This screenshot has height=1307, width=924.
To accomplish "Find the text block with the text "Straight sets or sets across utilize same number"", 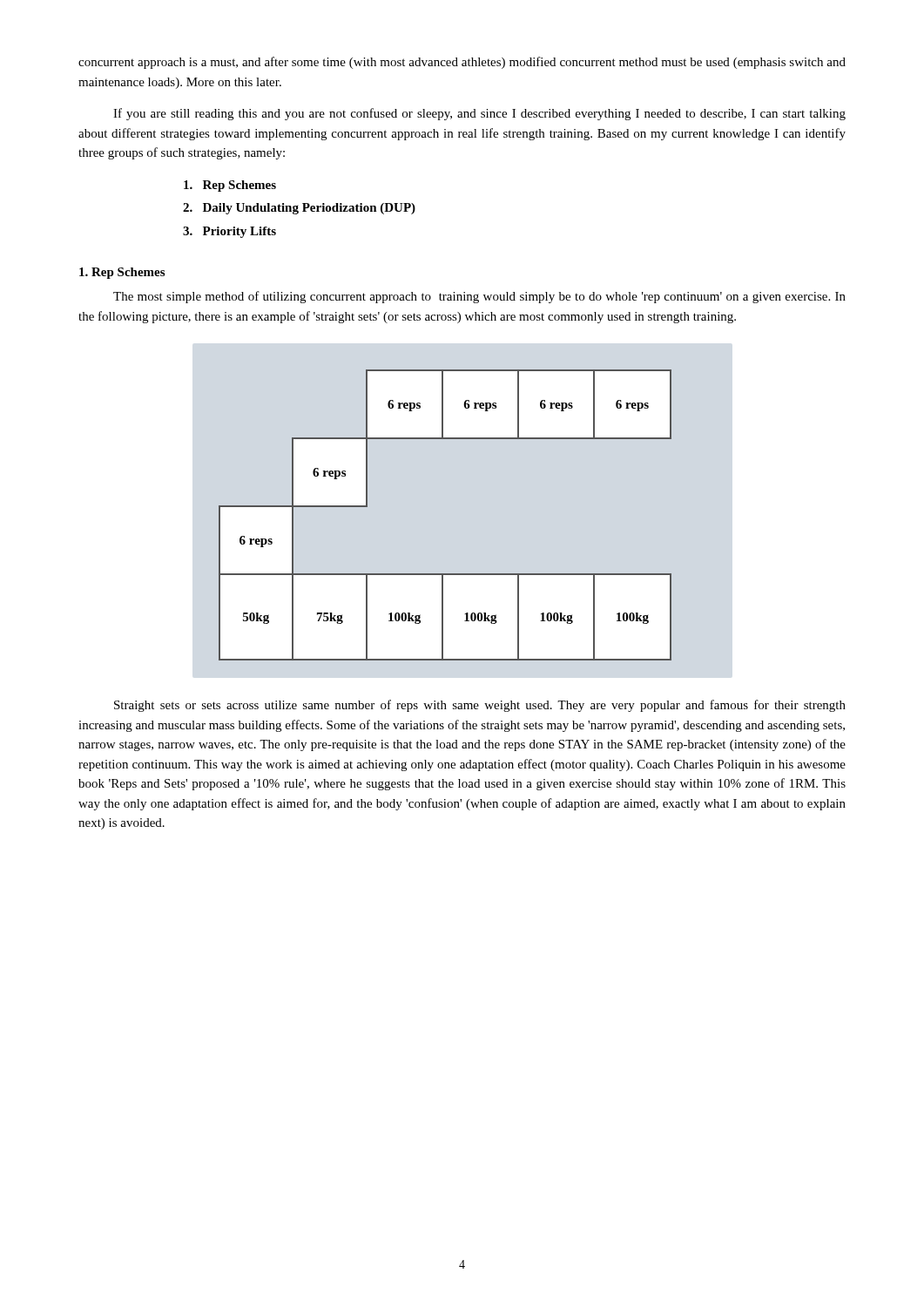I will [x=462, y=764].
